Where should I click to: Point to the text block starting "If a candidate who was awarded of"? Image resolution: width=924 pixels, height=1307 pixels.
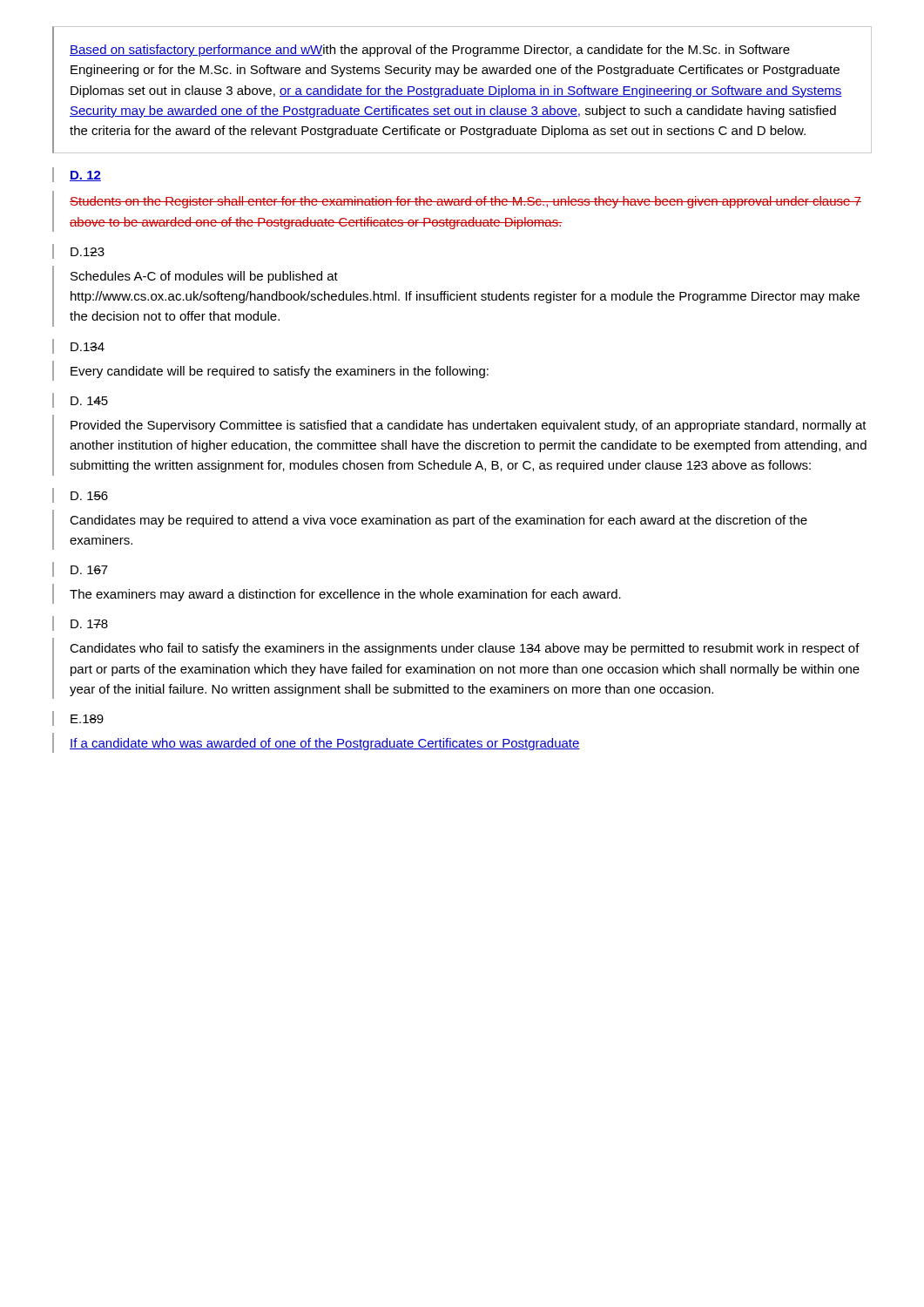pos(325,743)
